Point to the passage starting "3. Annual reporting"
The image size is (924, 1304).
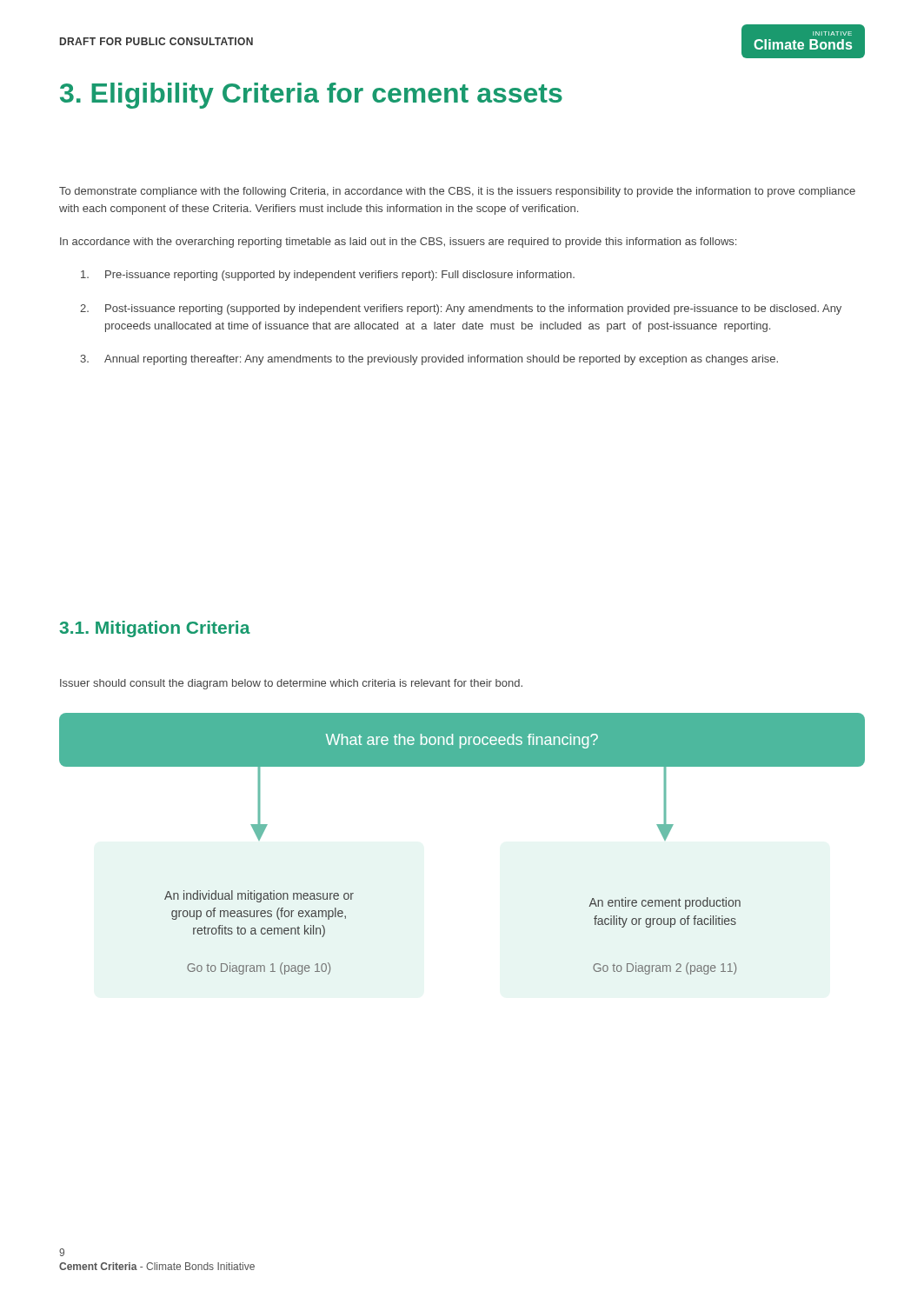point(472,359)
